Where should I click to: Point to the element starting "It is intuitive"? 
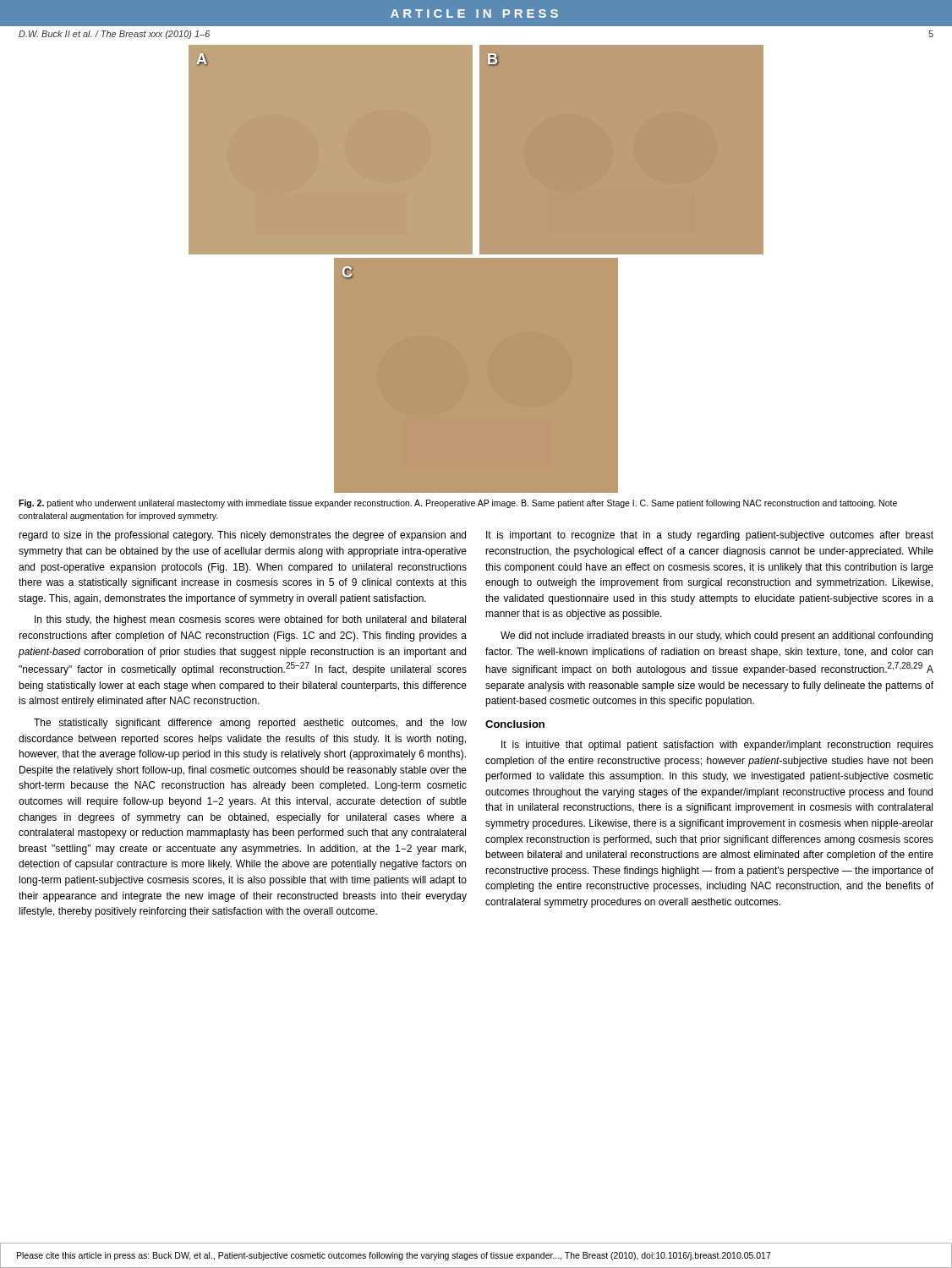[x=709, y=824]
